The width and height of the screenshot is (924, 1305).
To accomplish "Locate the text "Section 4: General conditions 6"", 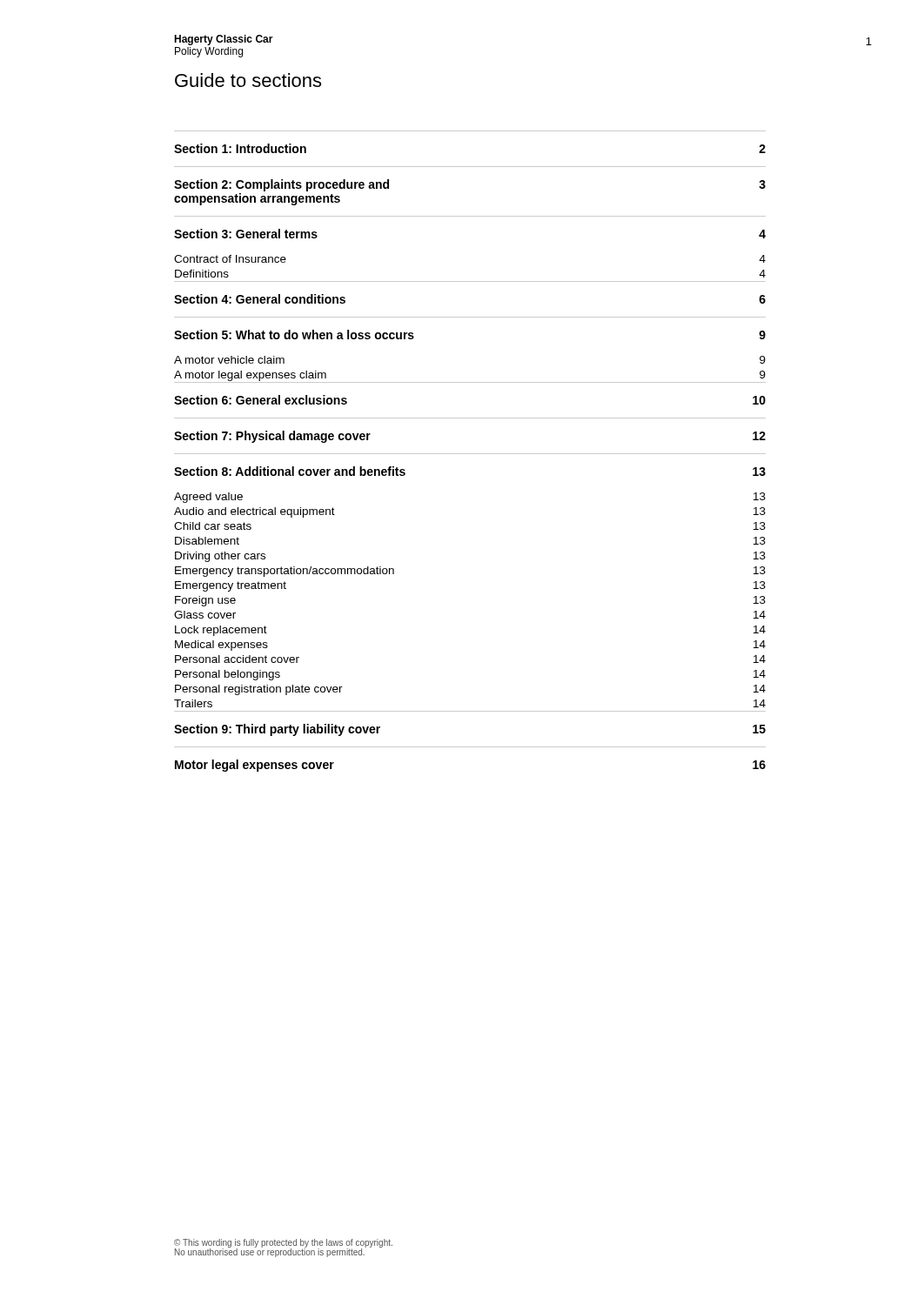I will [x=255, y=298].
